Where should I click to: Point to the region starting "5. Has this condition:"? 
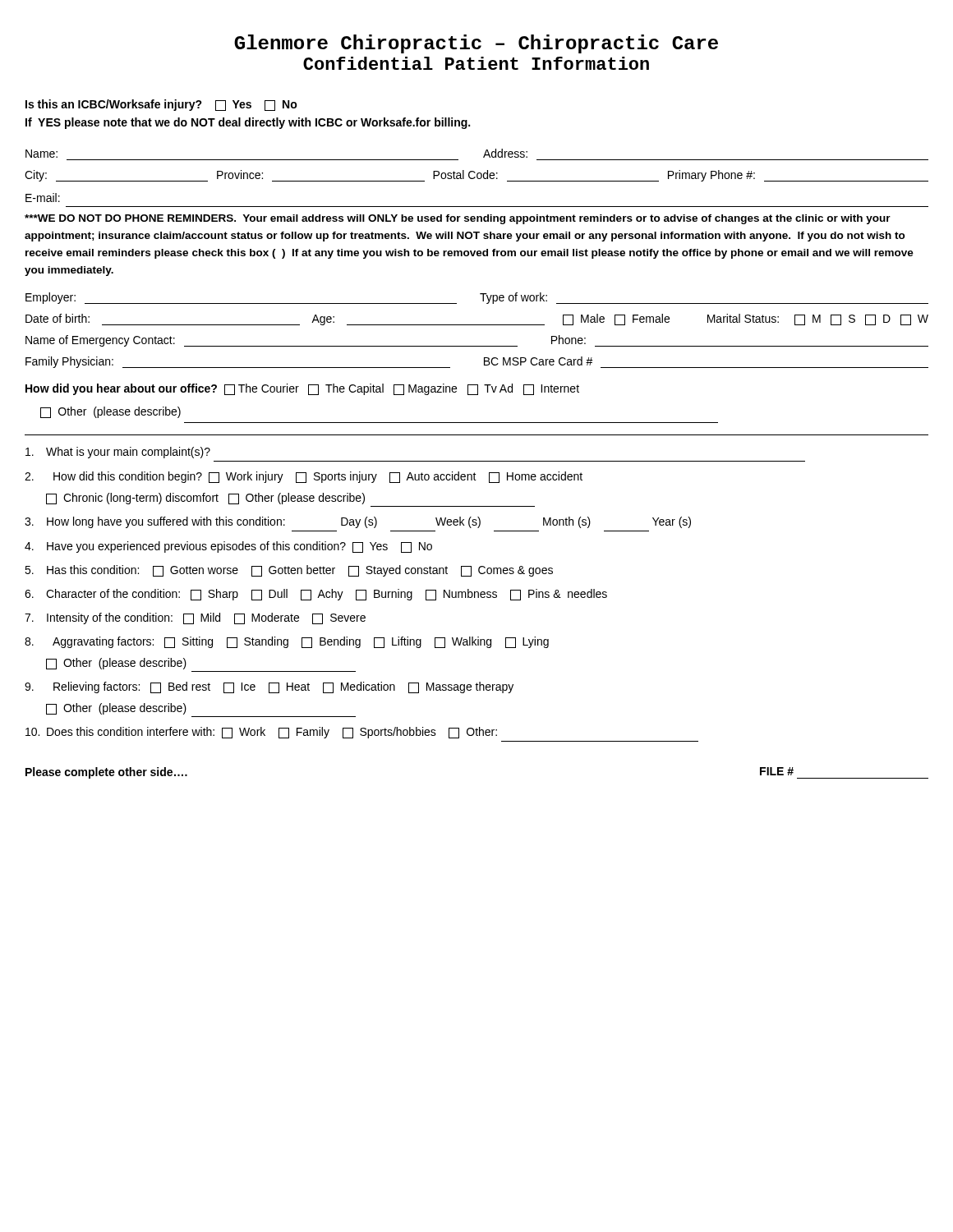point(476,570)
